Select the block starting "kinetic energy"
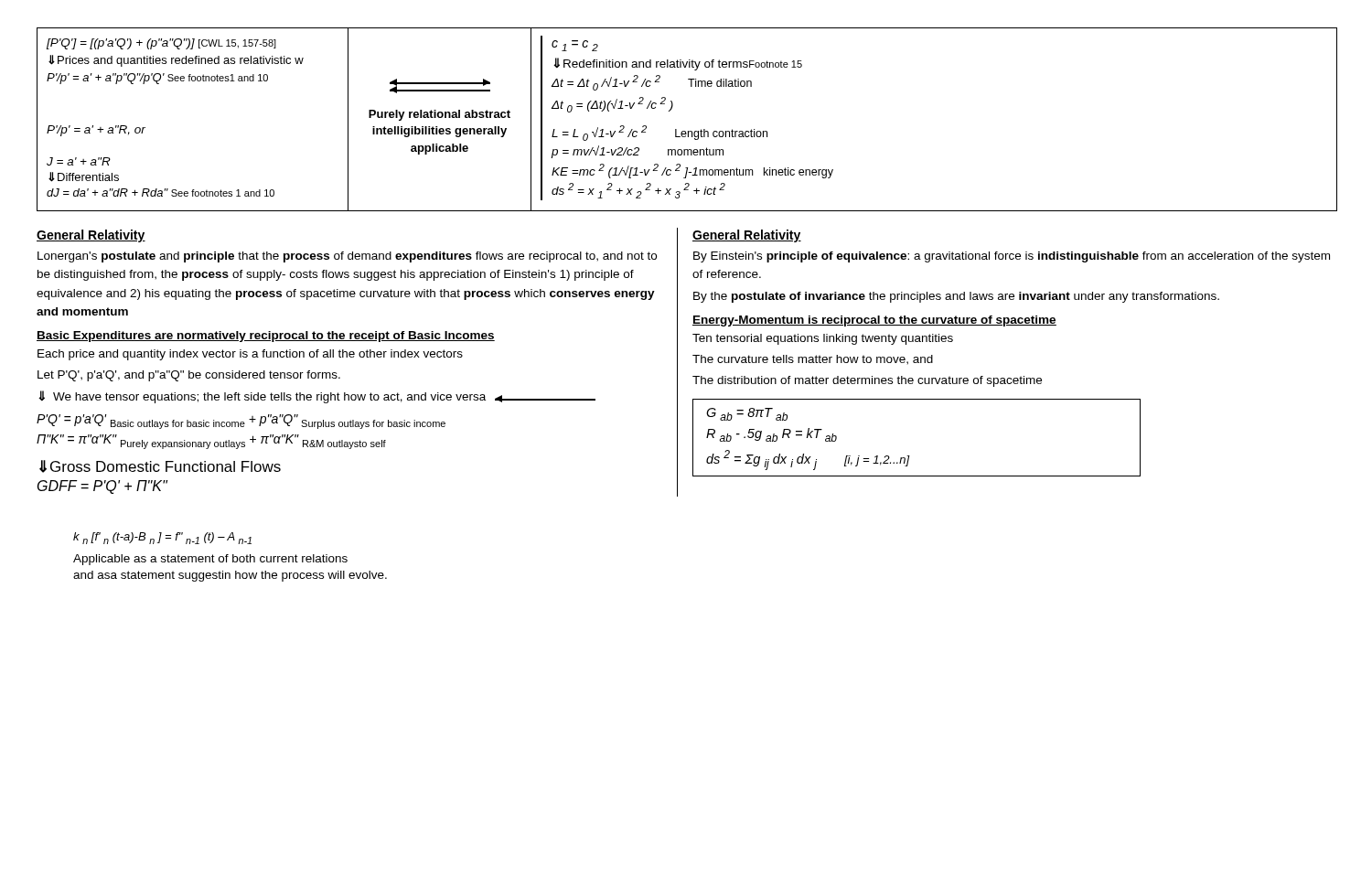The image size is (1372, 888). (798, 172)
